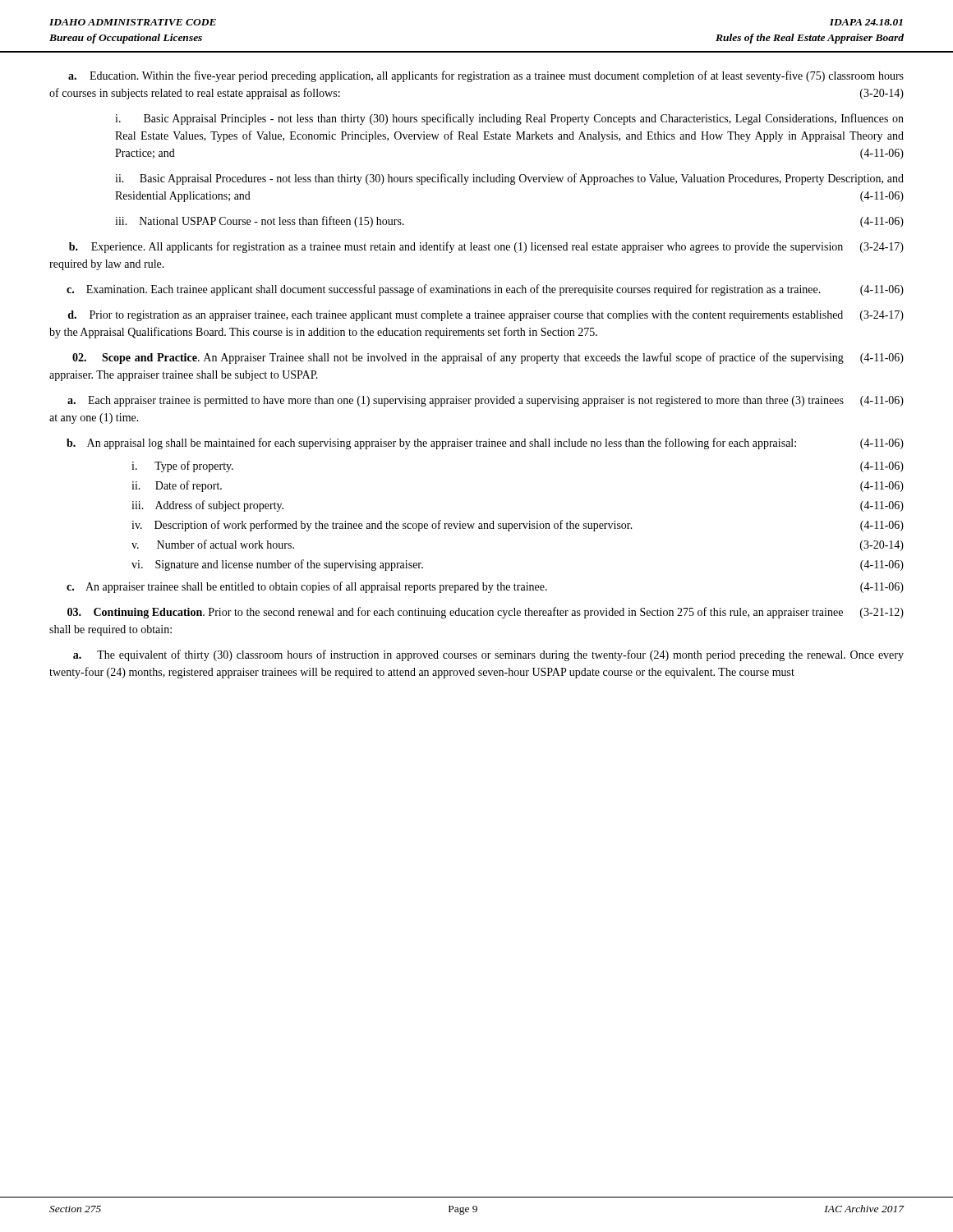
Task: Locate the block of text that opens with "Continuing Education. Prior to the second renewal"
Action: [x=476, y=621]
